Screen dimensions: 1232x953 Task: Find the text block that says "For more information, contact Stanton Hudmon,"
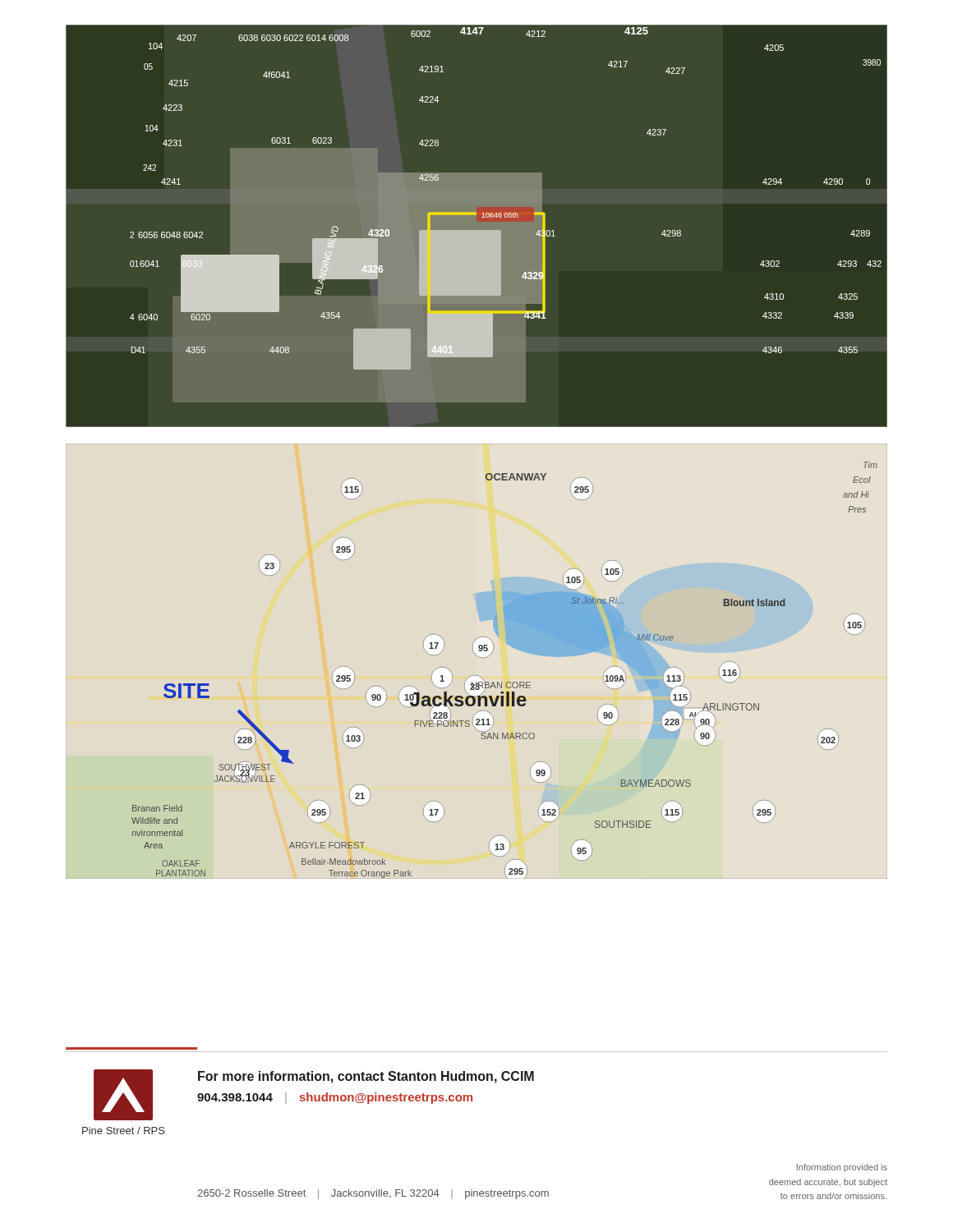point(366,1087)
